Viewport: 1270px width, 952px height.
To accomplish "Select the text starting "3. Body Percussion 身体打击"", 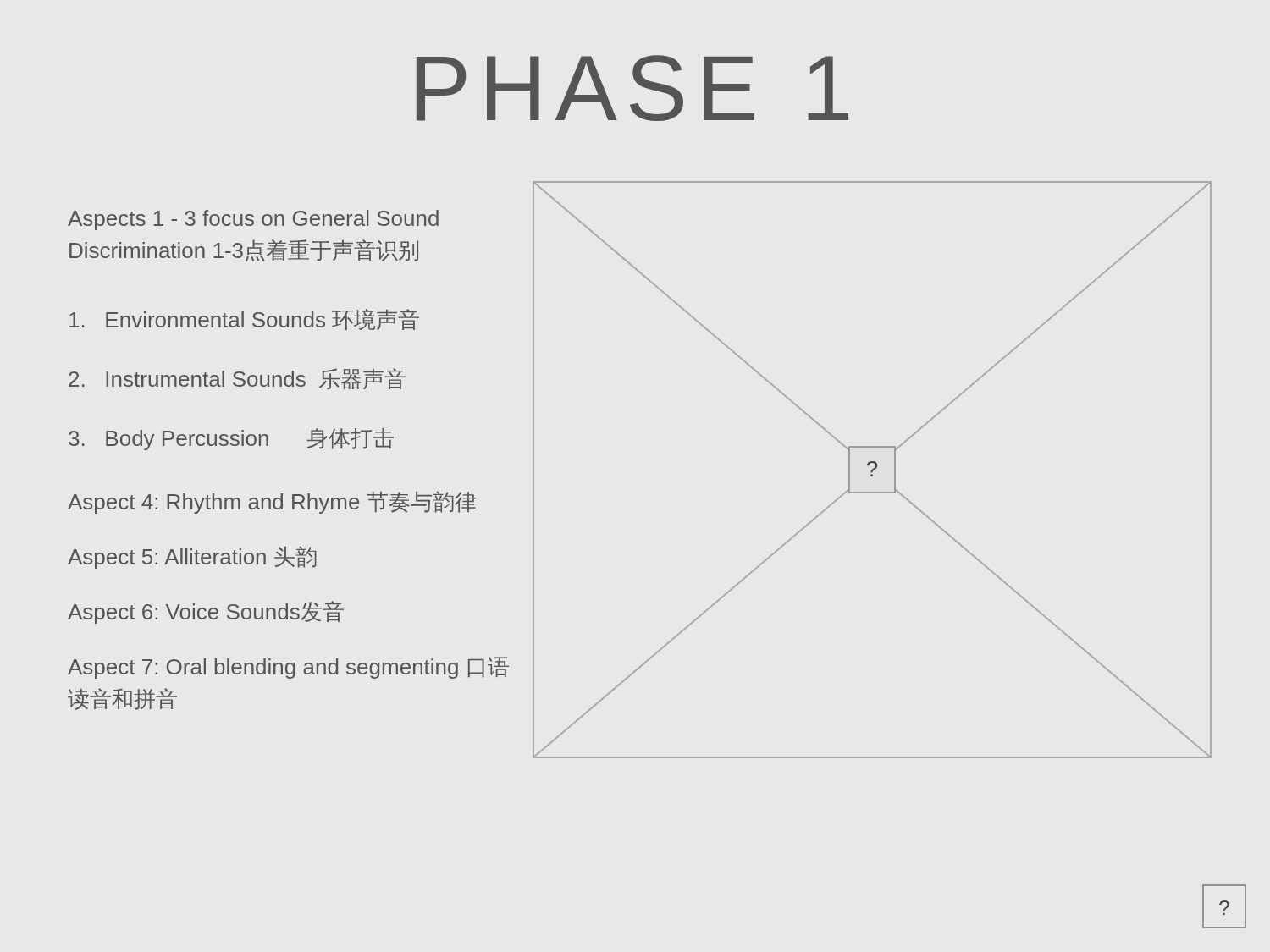I will pos(231,438).
